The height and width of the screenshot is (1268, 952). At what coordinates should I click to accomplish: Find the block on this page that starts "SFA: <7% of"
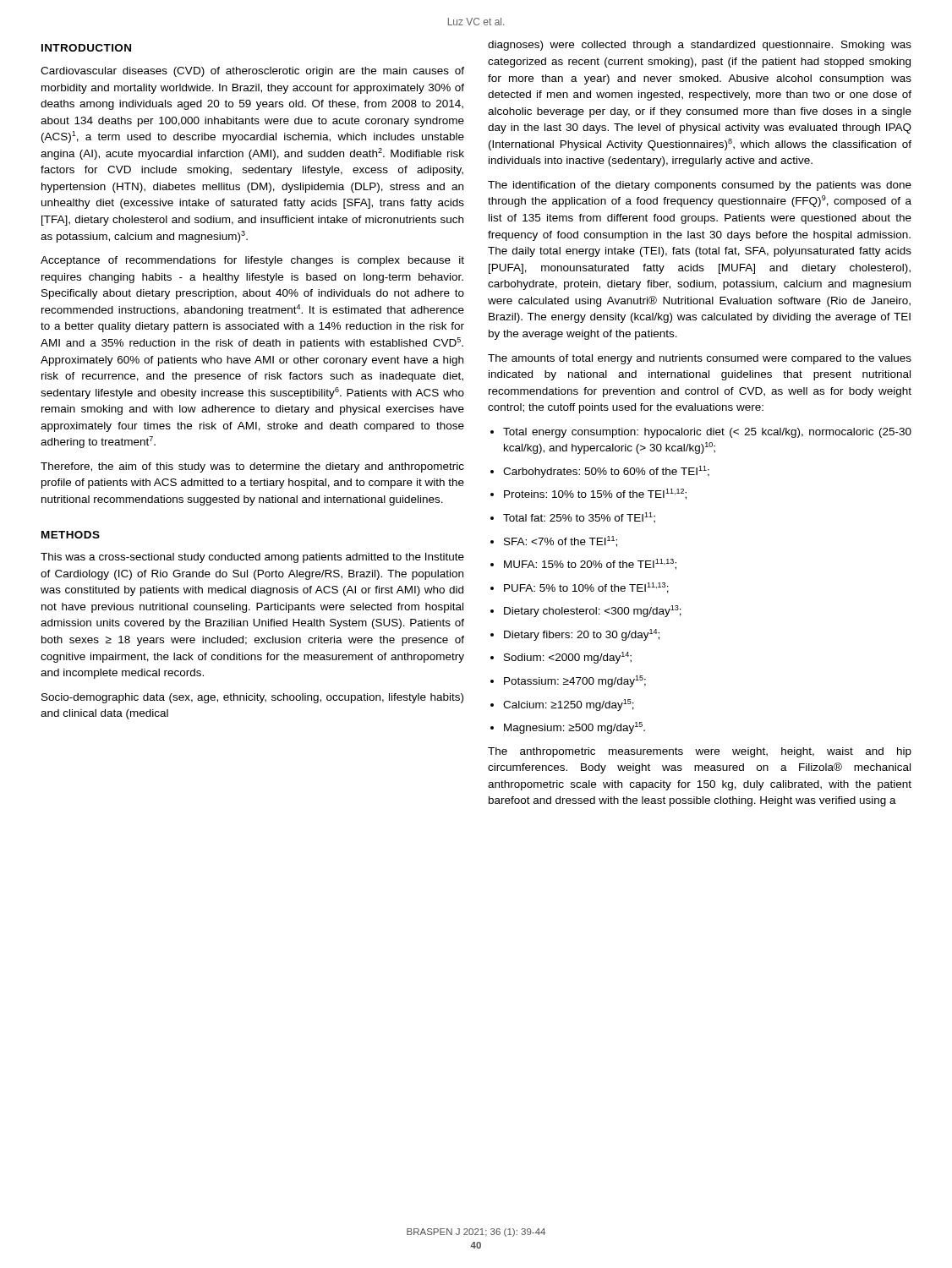pos(554,541)
